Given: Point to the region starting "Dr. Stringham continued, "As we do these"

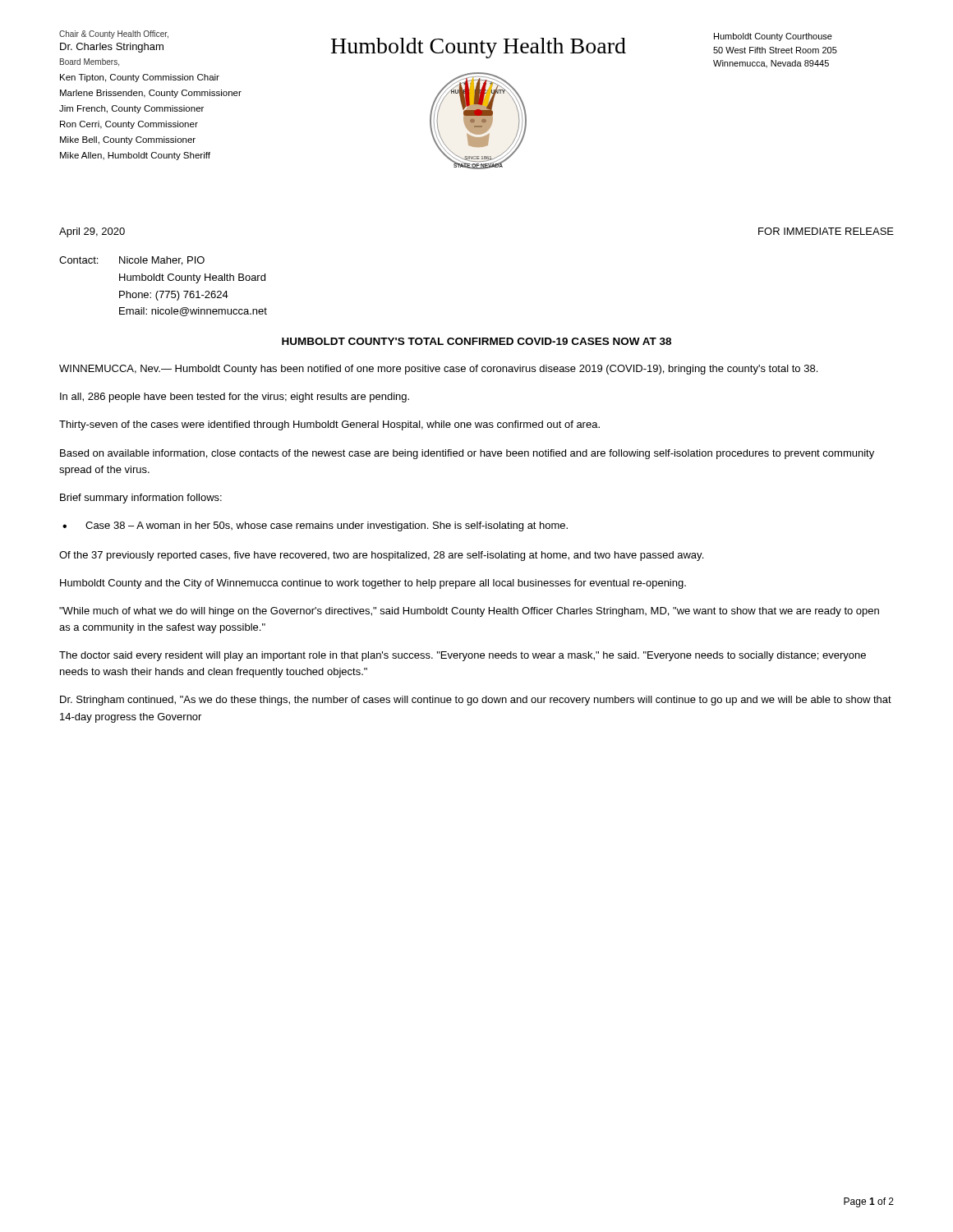Looking at the screenshot, I should 475,708.
